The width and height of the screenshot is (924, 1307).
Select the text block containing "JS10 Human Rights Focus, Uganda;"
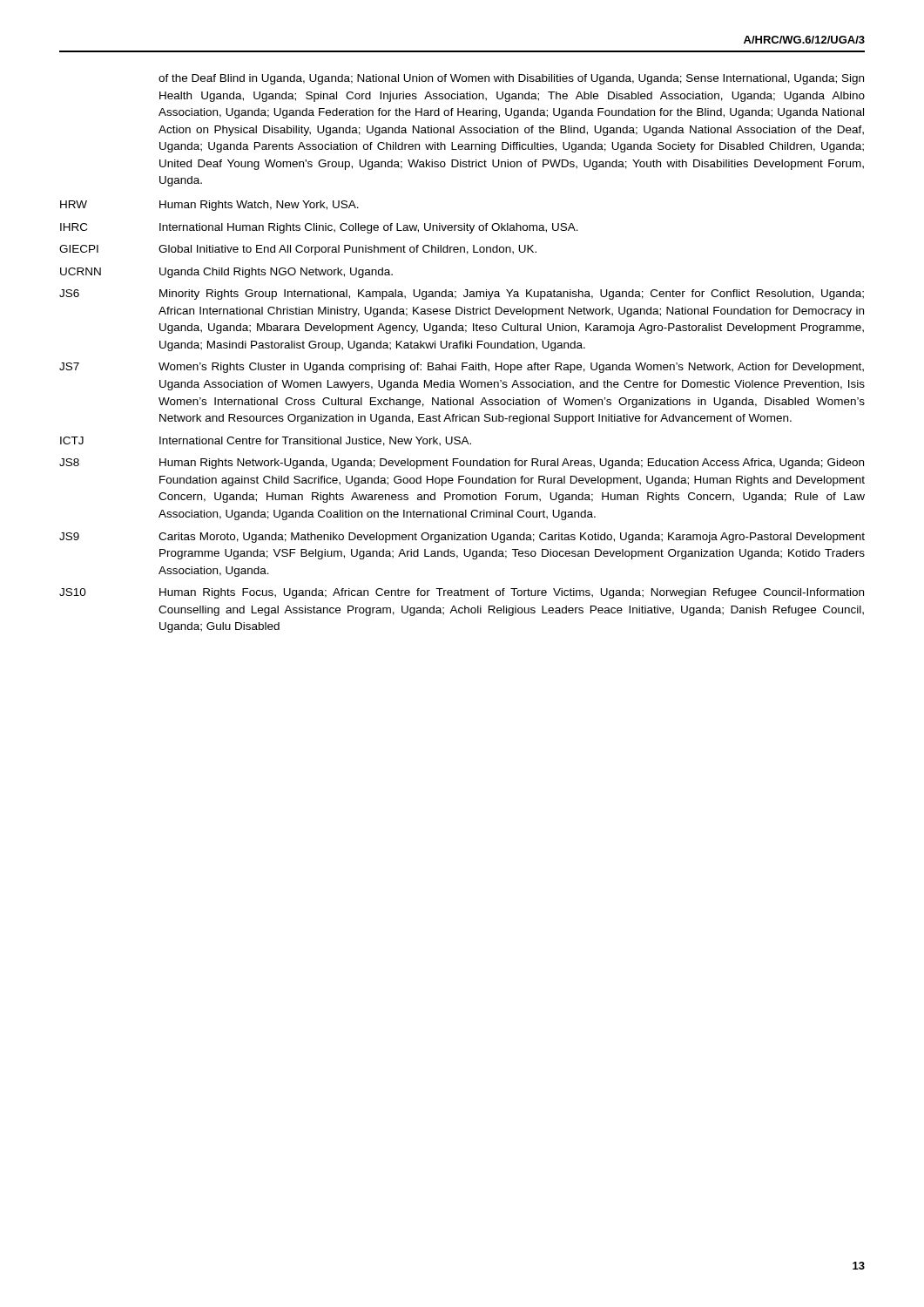tap(462, 610)
